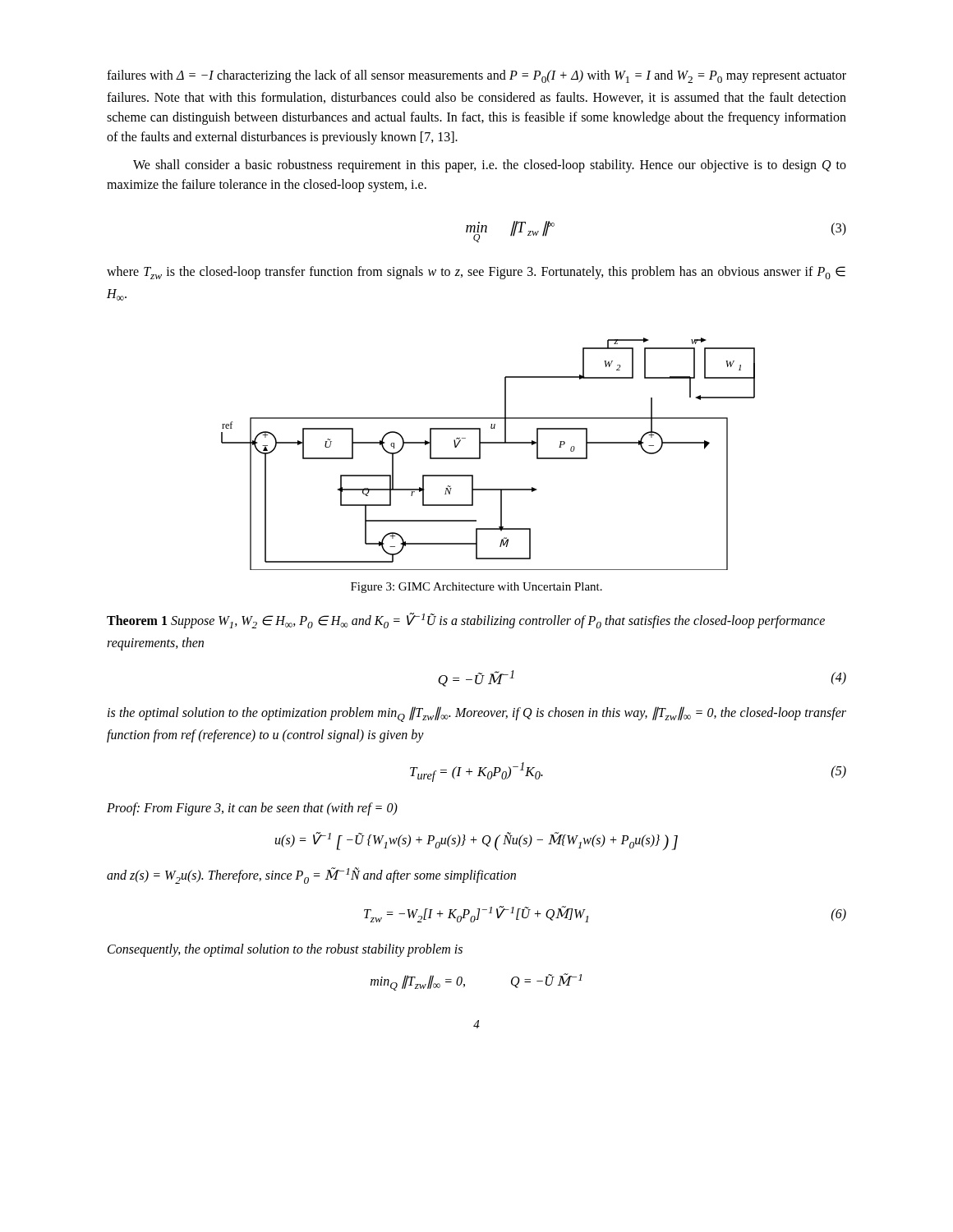
Task: Click the formula that begins "u(s) = Ṽ−1"
Action: tap(476, 840)
